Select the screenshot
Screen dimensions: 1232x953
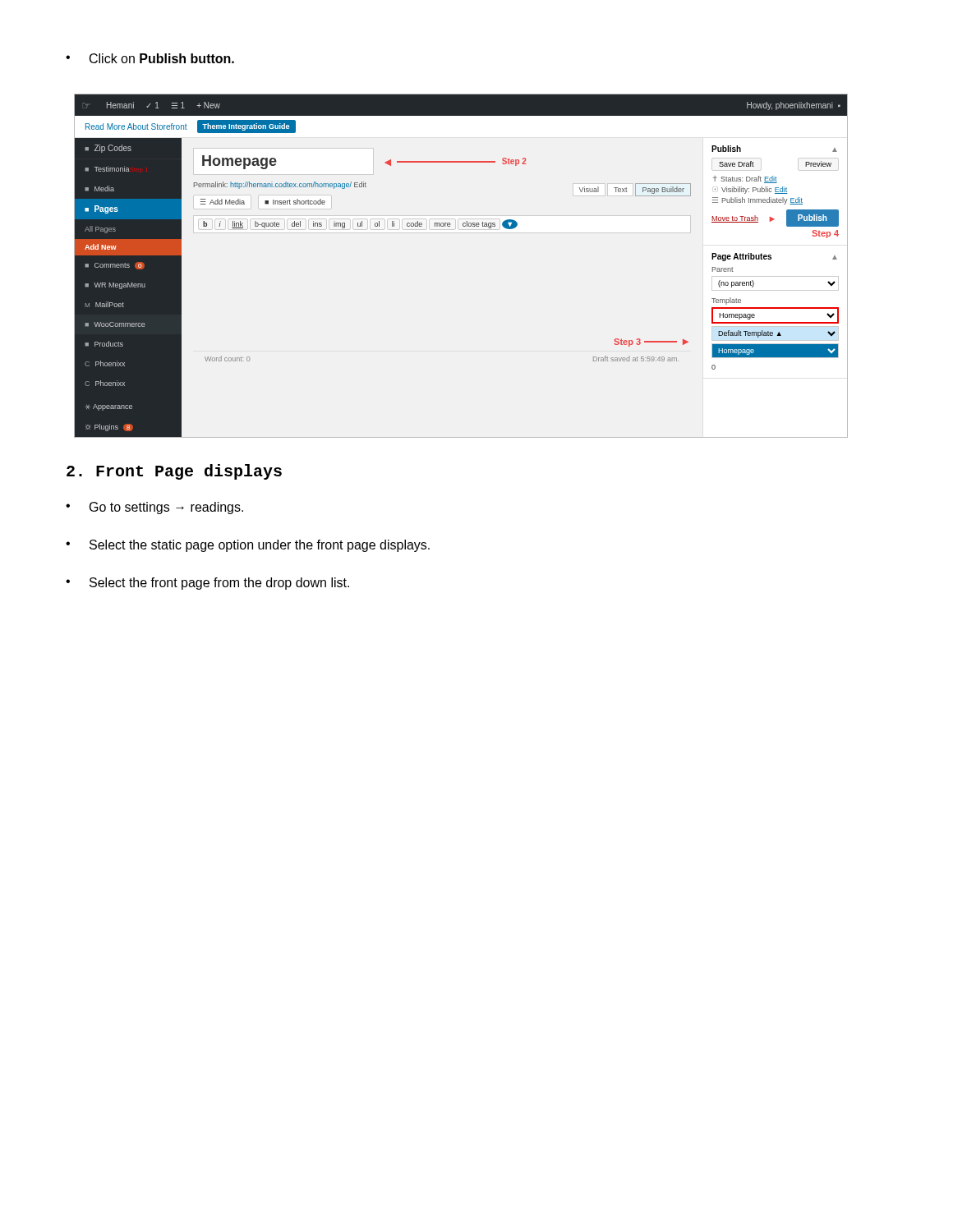481,266
